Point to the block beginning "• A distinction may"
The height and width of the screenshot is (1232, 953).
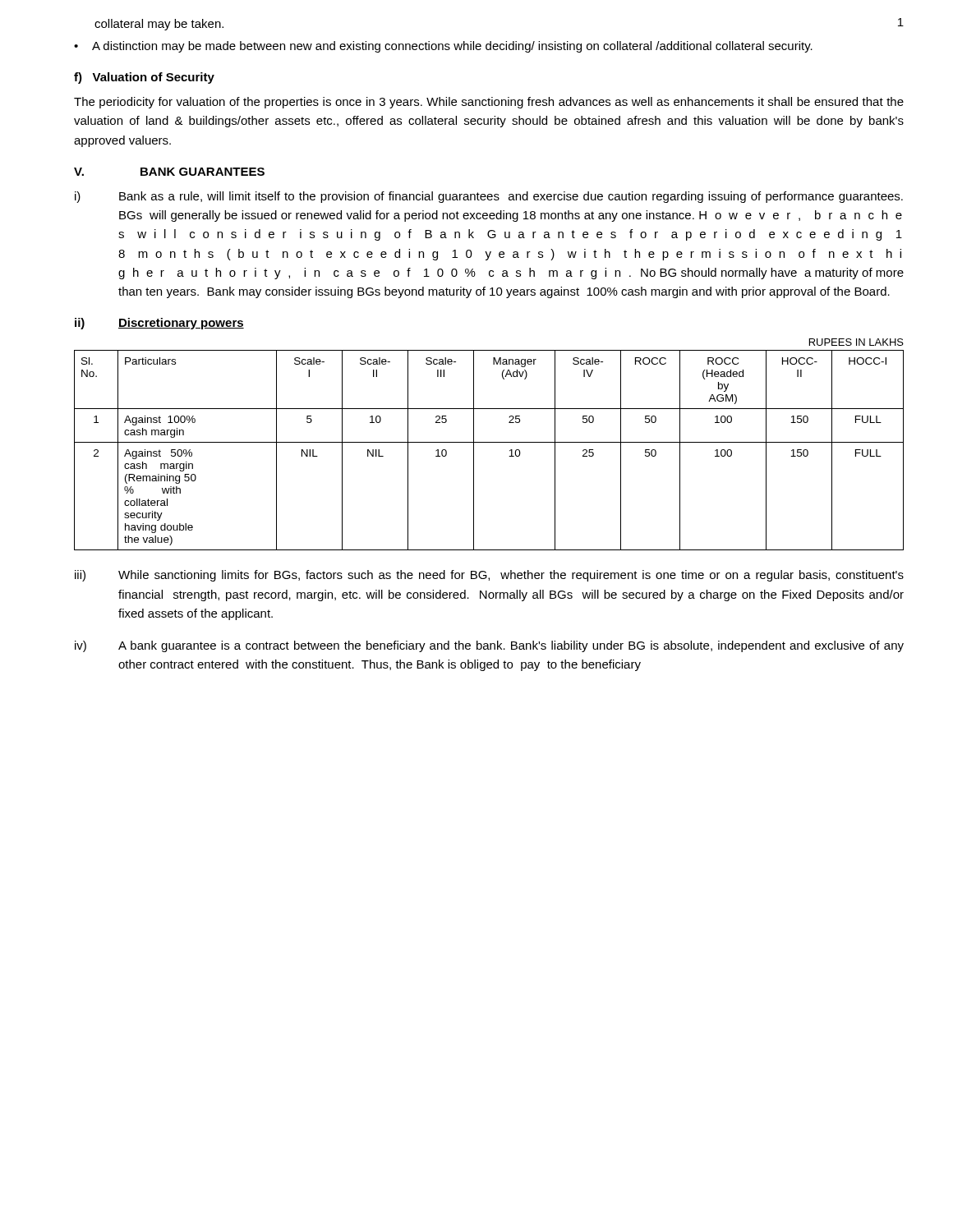444,46
